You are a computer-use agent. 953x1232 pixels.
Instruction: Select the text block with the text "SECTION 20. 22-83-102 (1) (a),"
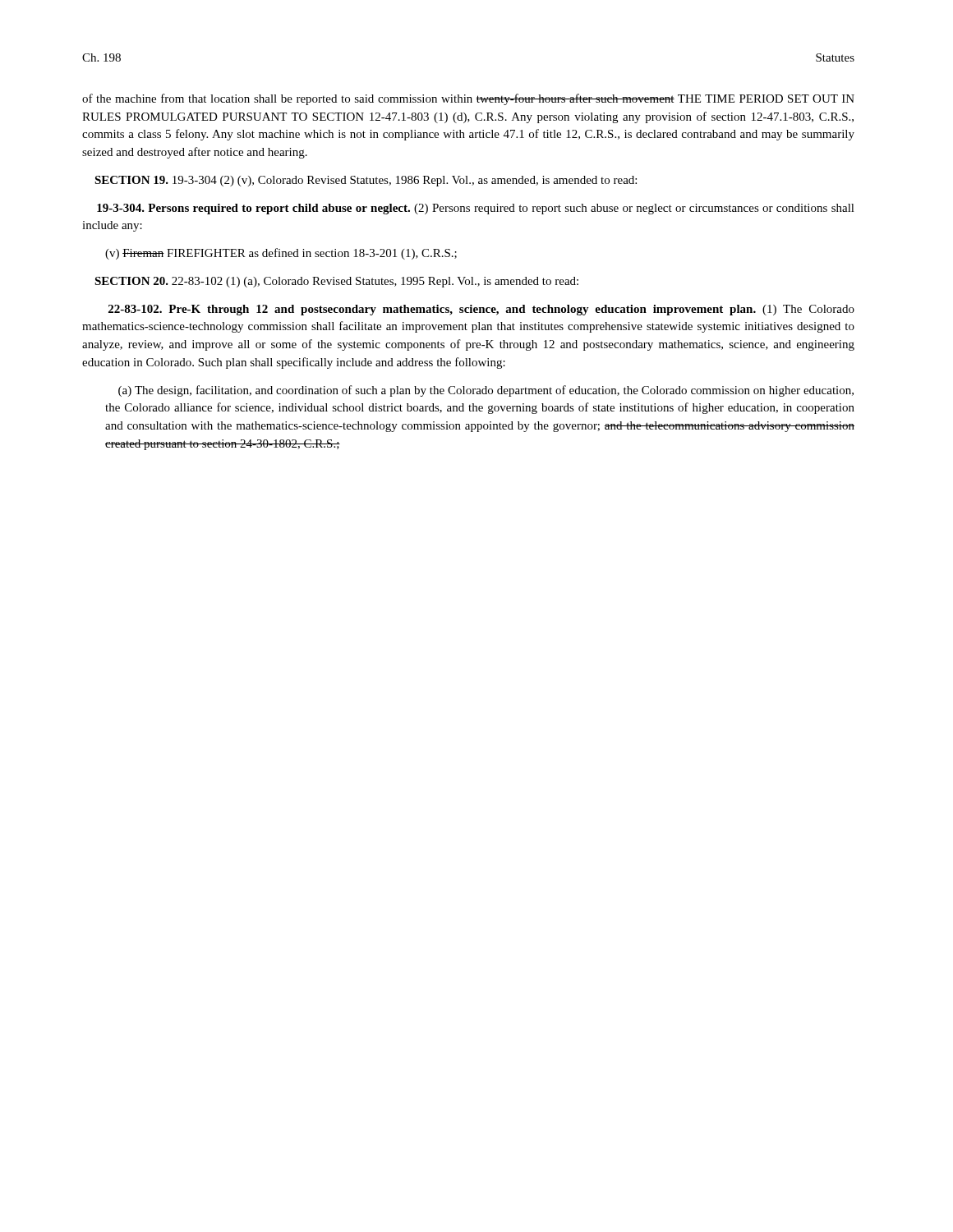pos(468,281)
